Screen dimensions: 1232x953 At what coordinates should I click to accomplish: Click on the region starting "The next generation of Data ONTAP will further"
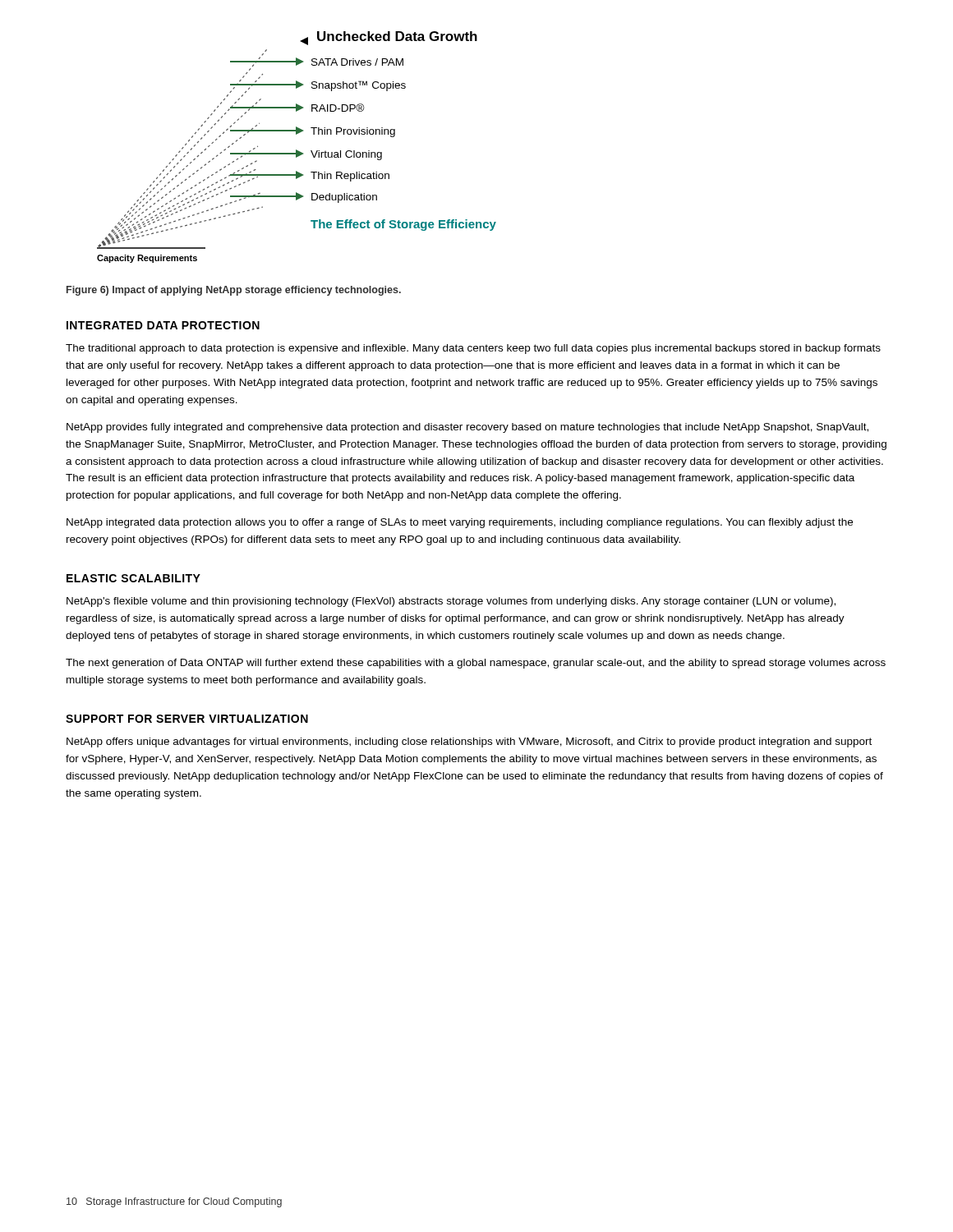pyautogui.click(x=476, y=671)
